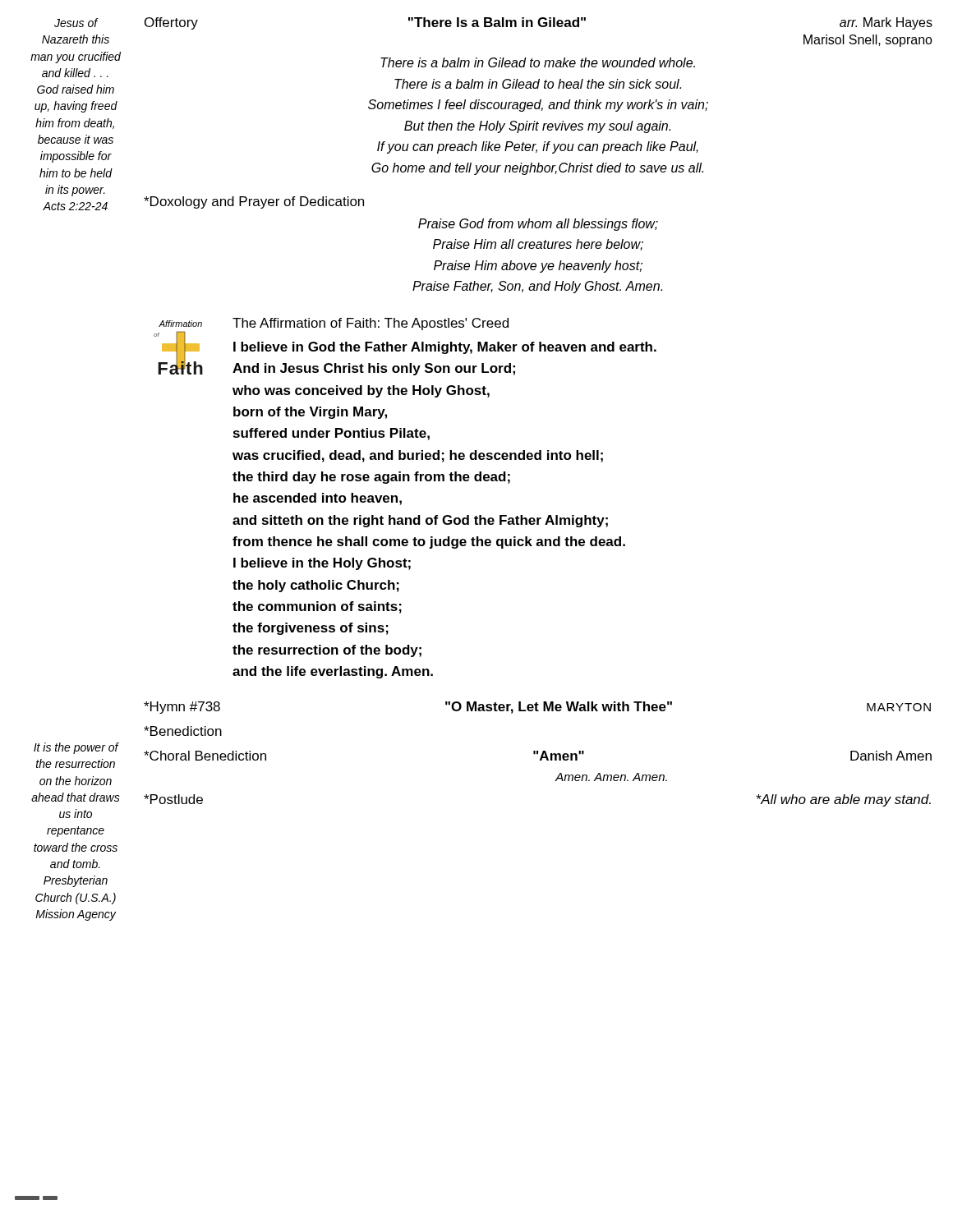
Task: Point to the region starting "There is a balm in Gilead to make"
Action: 538,115
